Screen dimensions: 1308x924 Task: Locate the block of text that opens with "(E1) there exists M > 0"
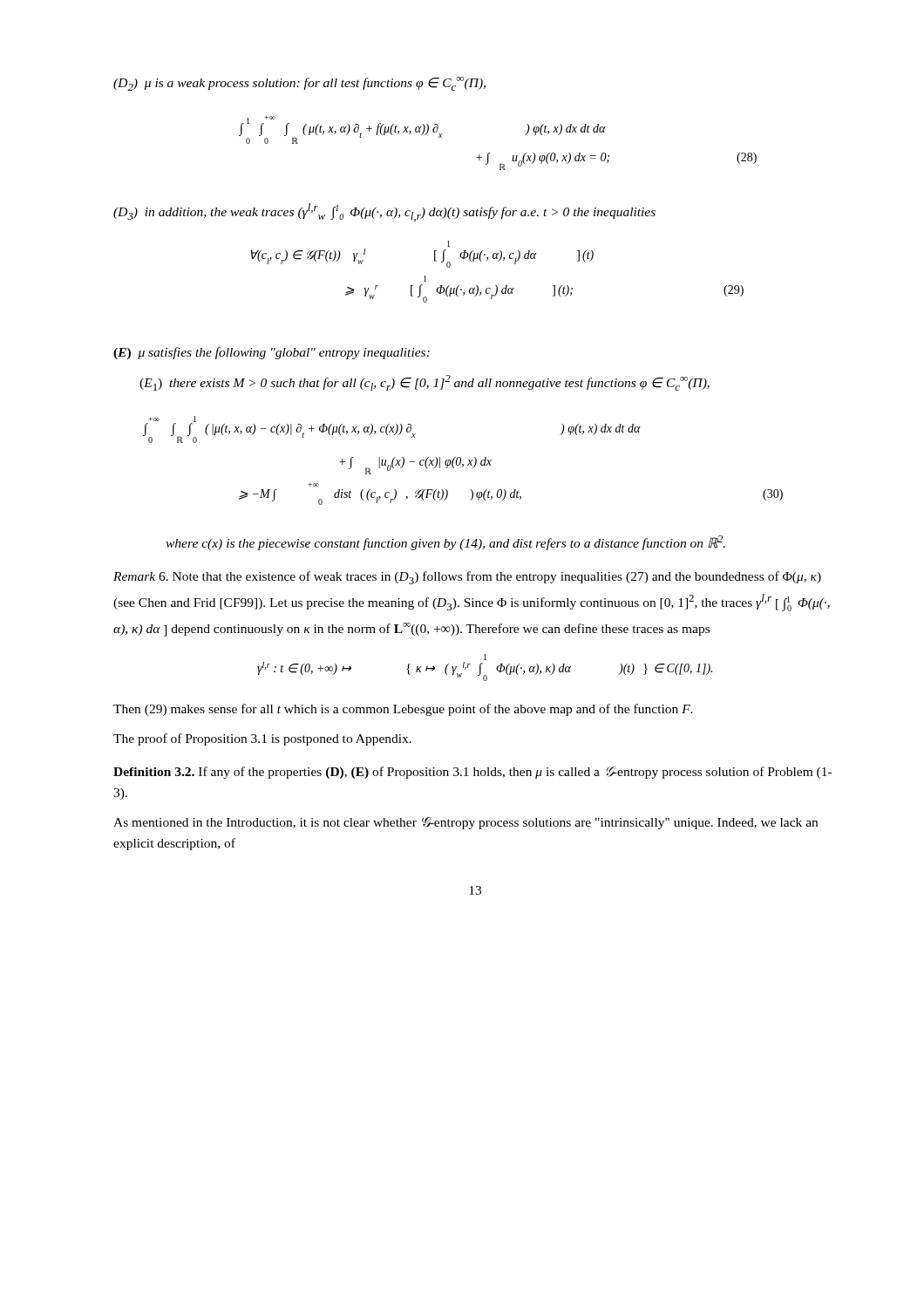pyautogui.click(x=425, y=382)
